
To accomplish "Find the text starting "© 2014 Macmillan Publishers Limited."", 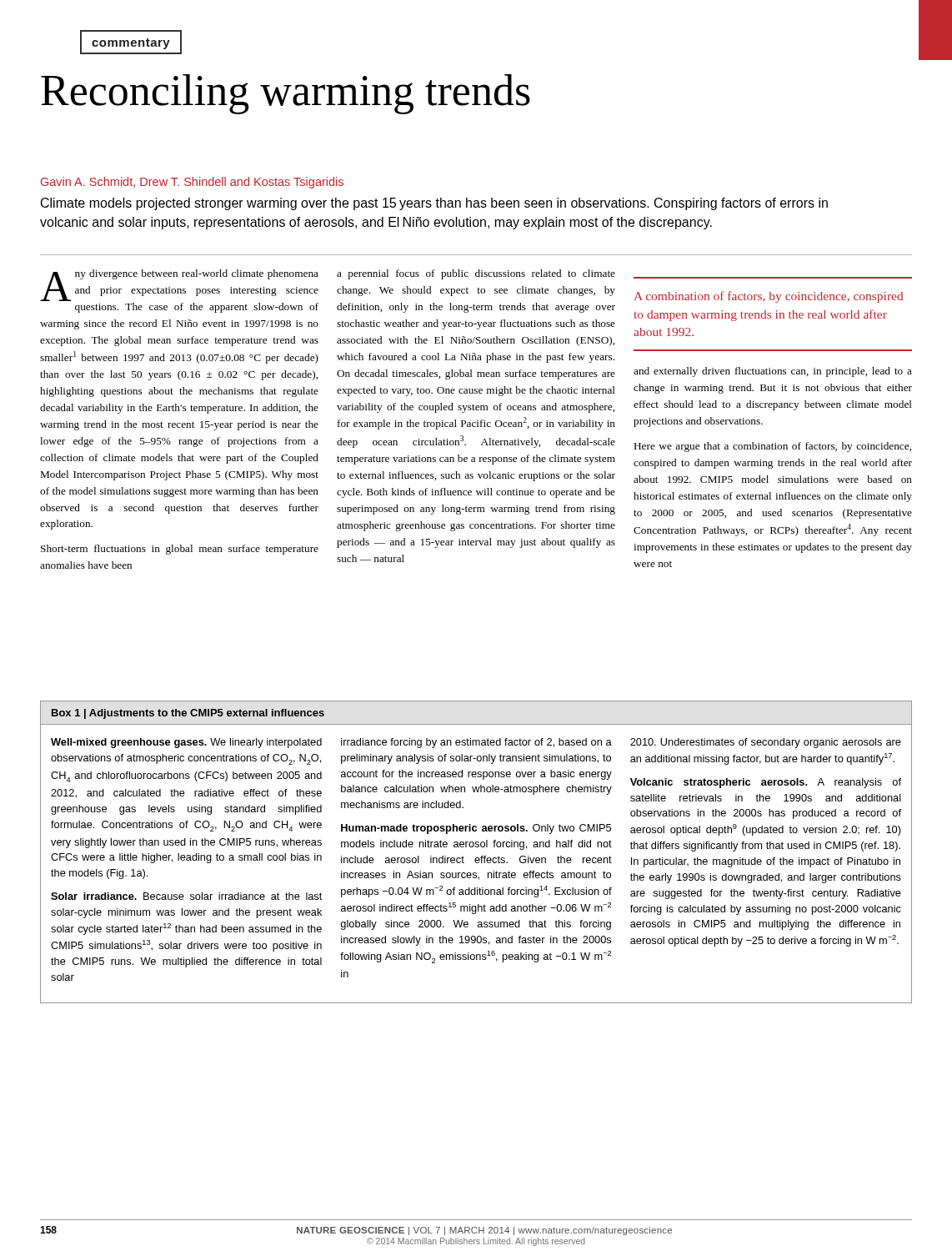I will pyautogui.click(x=476, y=1241).
